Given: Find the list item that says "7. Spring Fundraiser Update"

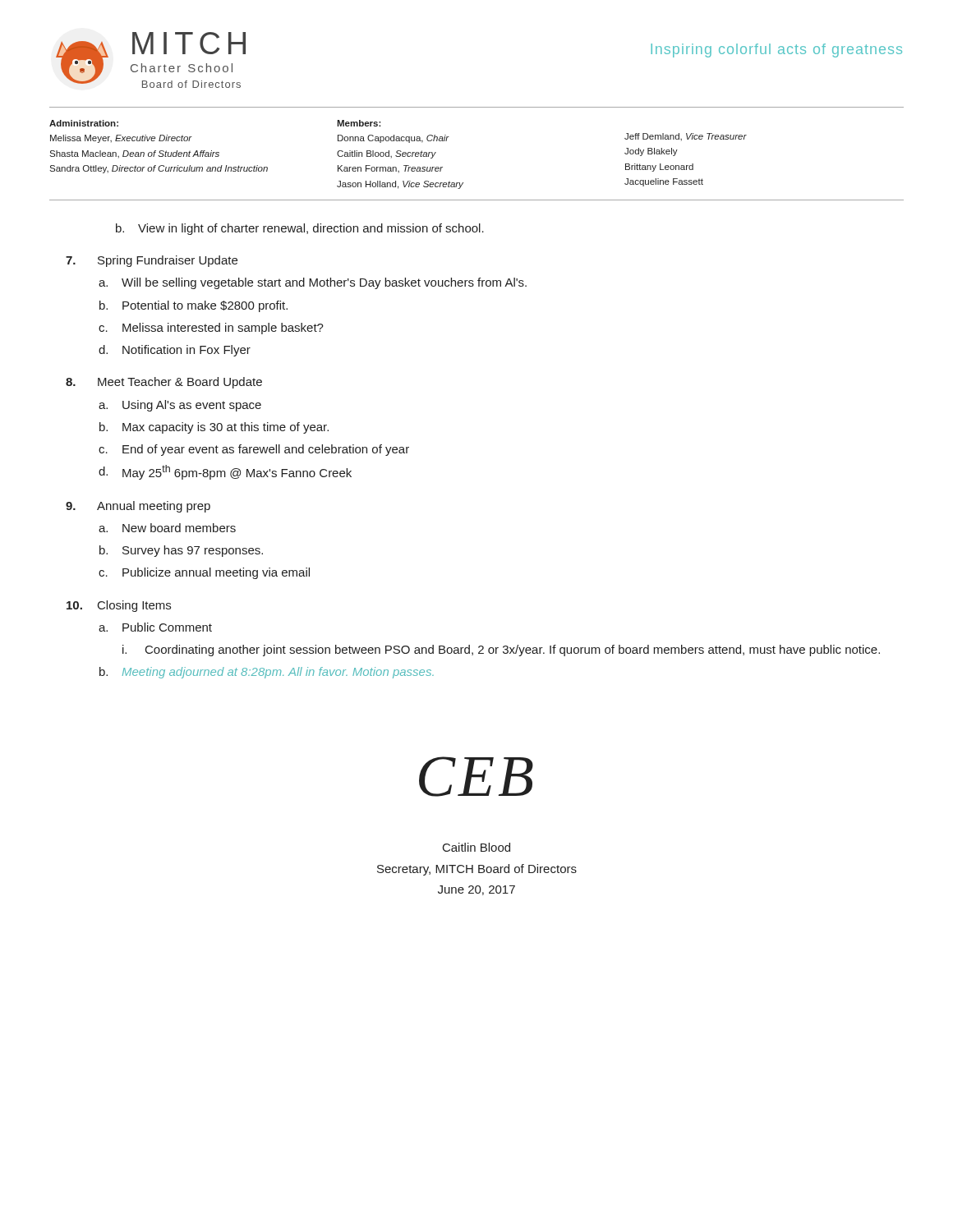Looking at the screenshot, I should click(152, 260).
